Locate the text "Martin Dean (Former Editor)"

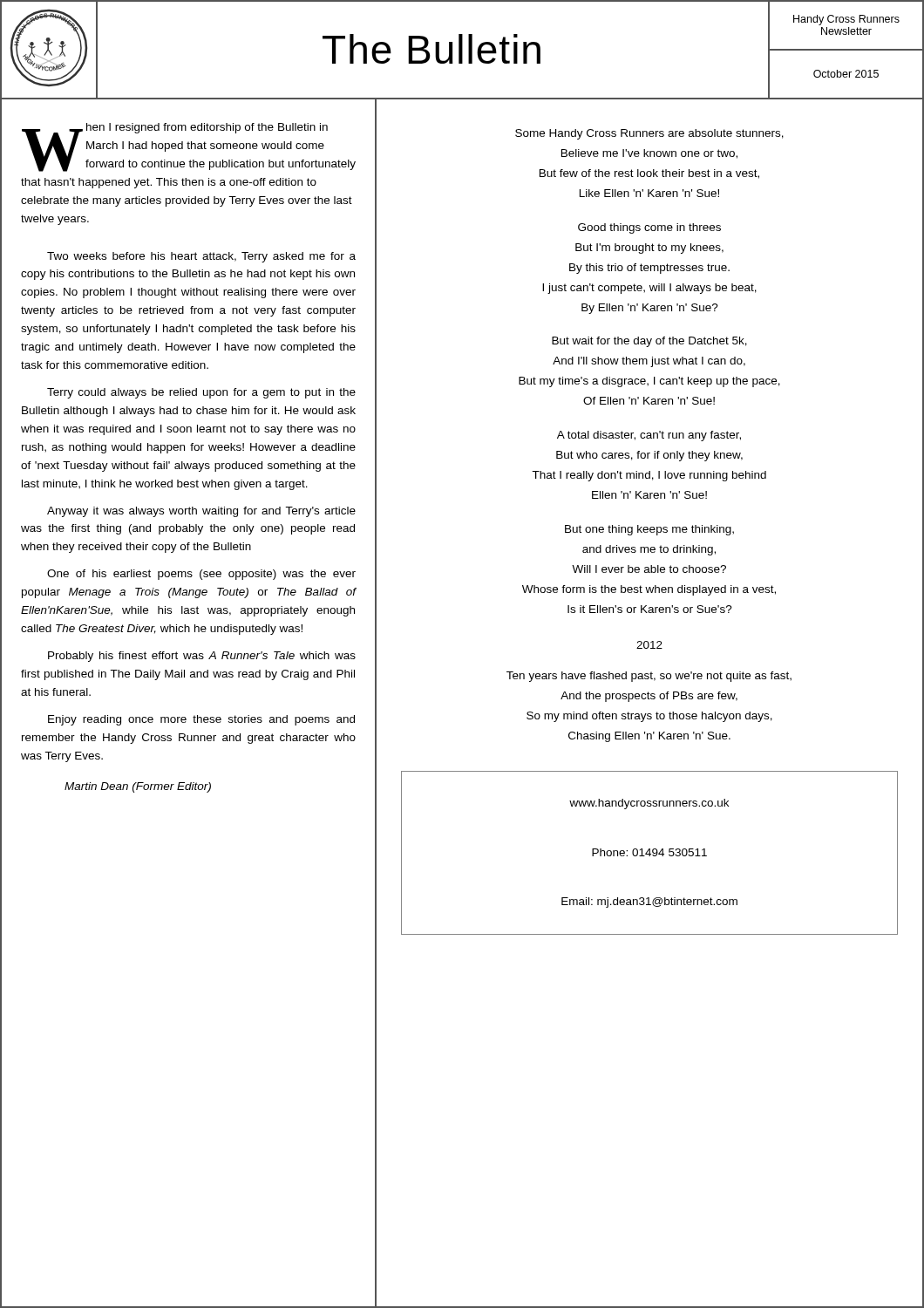pos(138,786)
